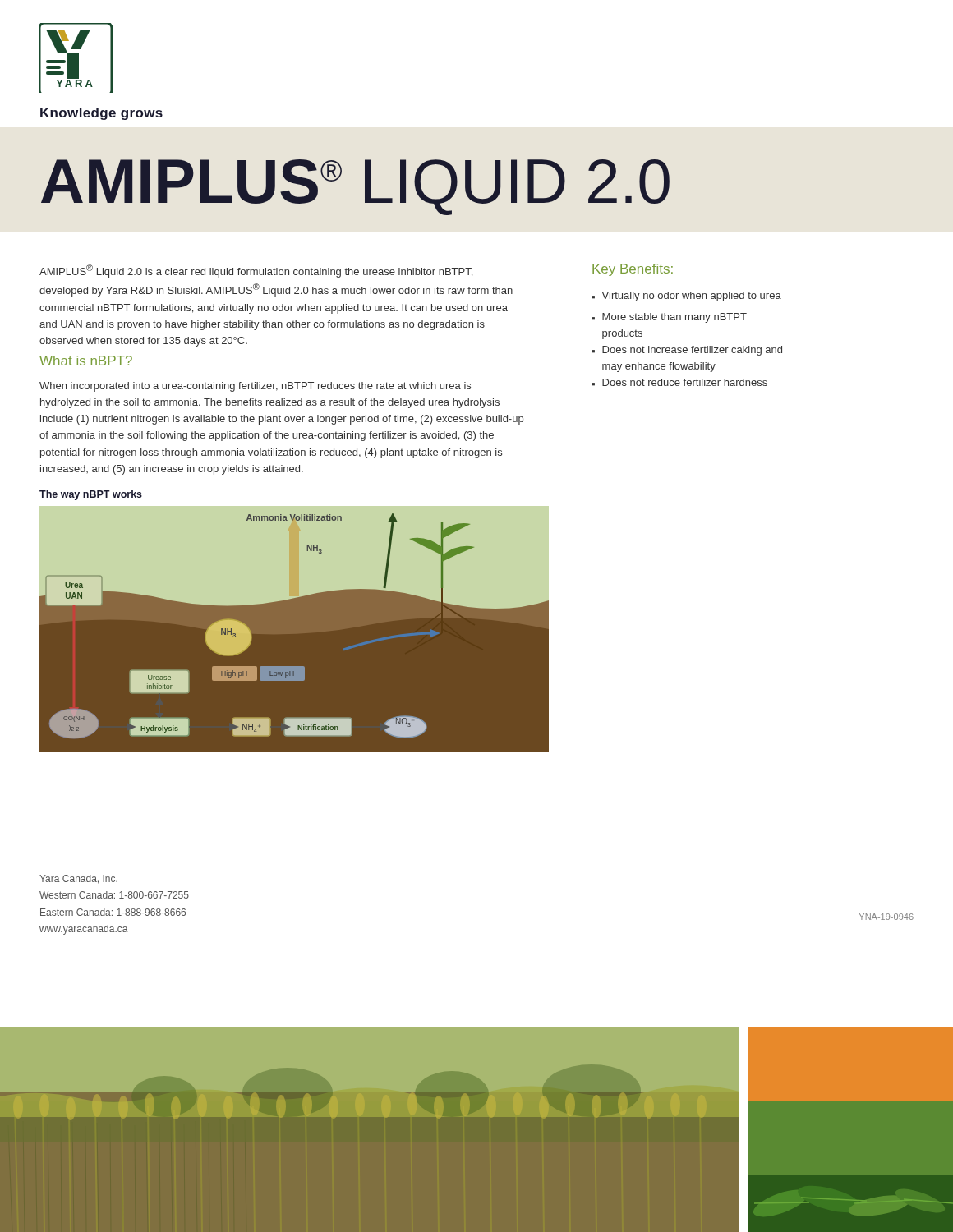Find the passage starting "▪ Does not reduce fertilizer hardness"

680,383
